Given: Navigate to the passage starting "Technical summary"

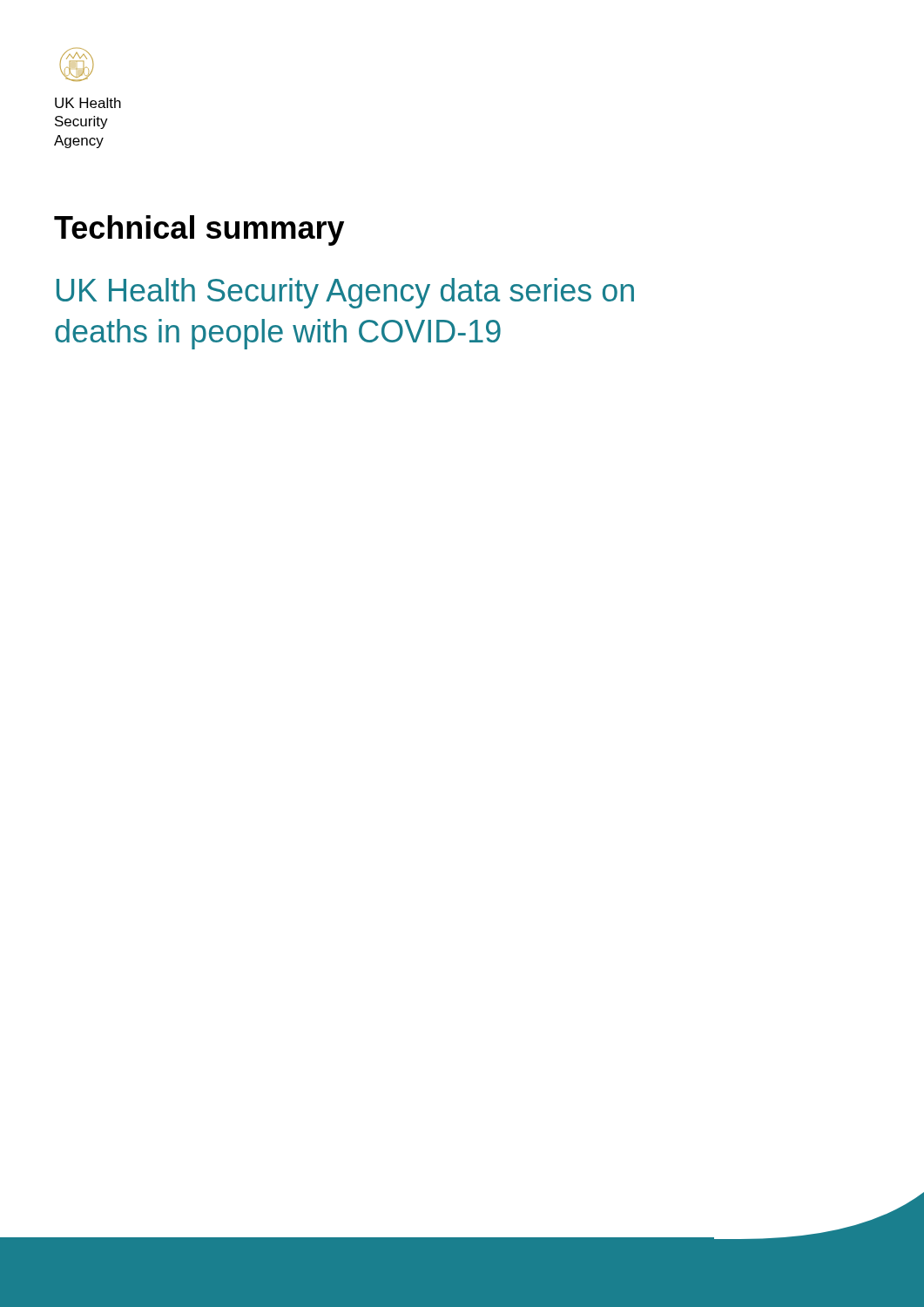Looking at the screenshot, I should pos(199,228).
